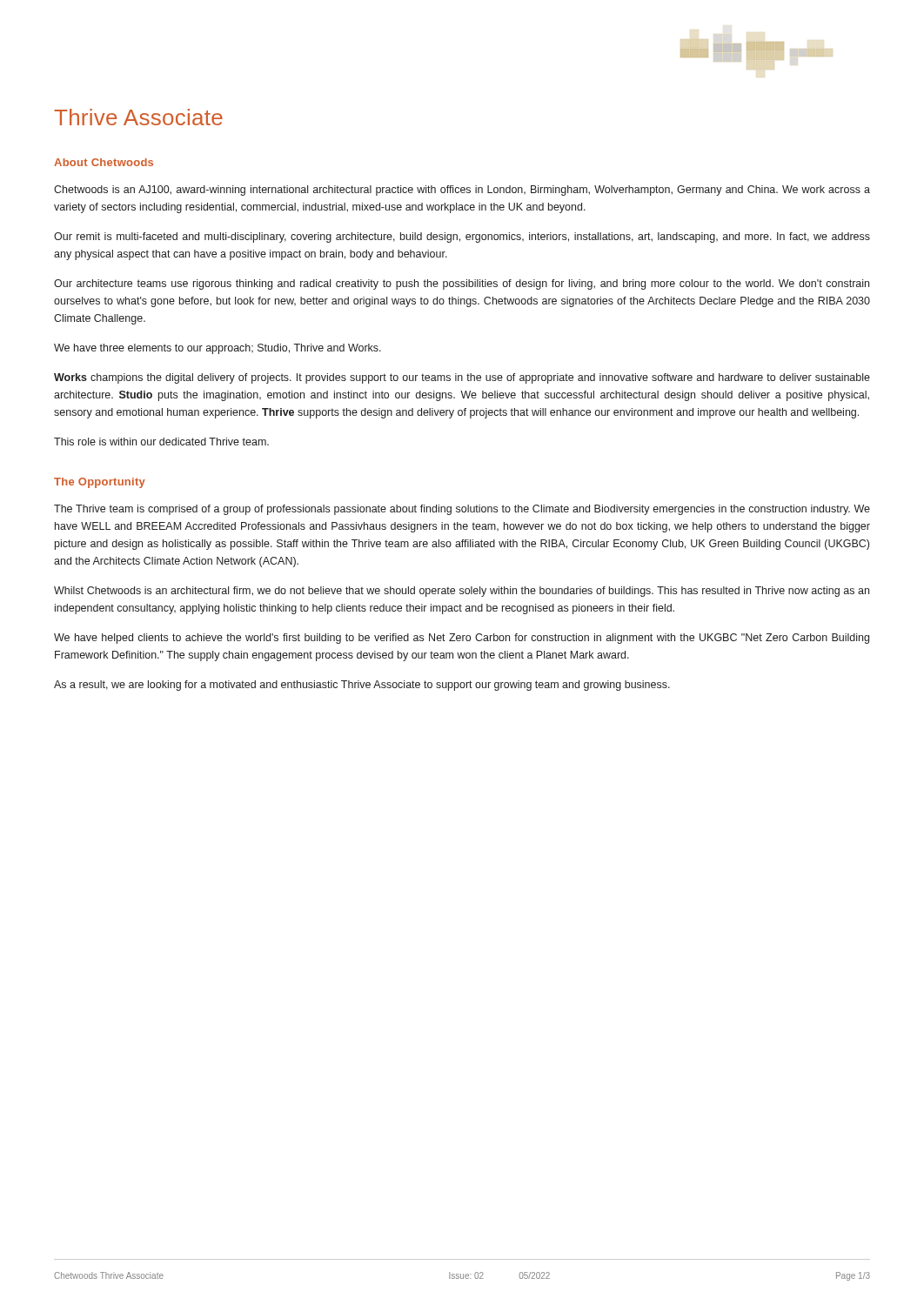The width and height of the screenshot is (924, 1305).
Task: Click on the passage starting "We have helped clients to achieve"
Action: pos(462,646)
